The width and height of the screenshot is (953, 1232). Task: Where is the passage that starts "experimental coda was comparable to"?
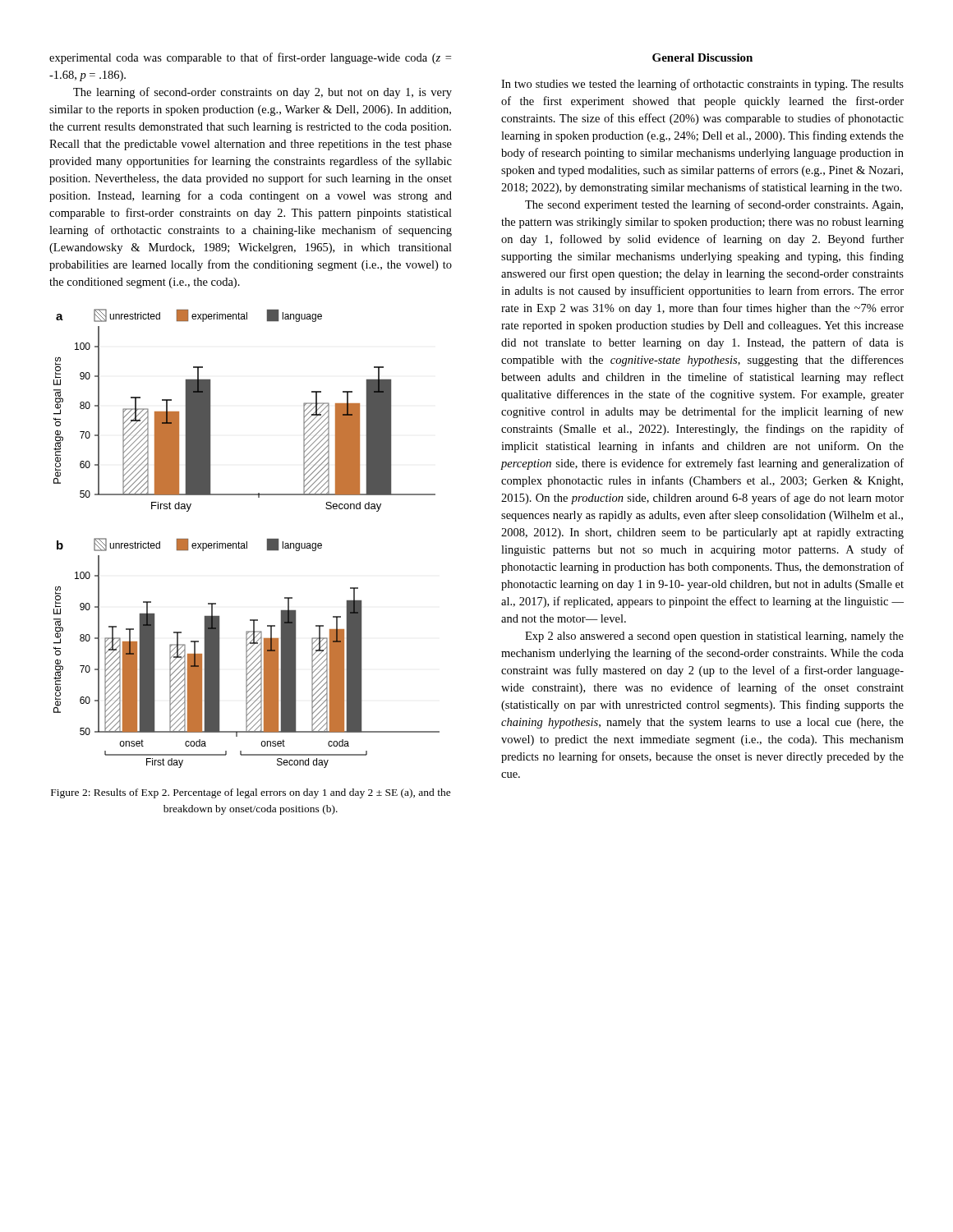point(251,170)
